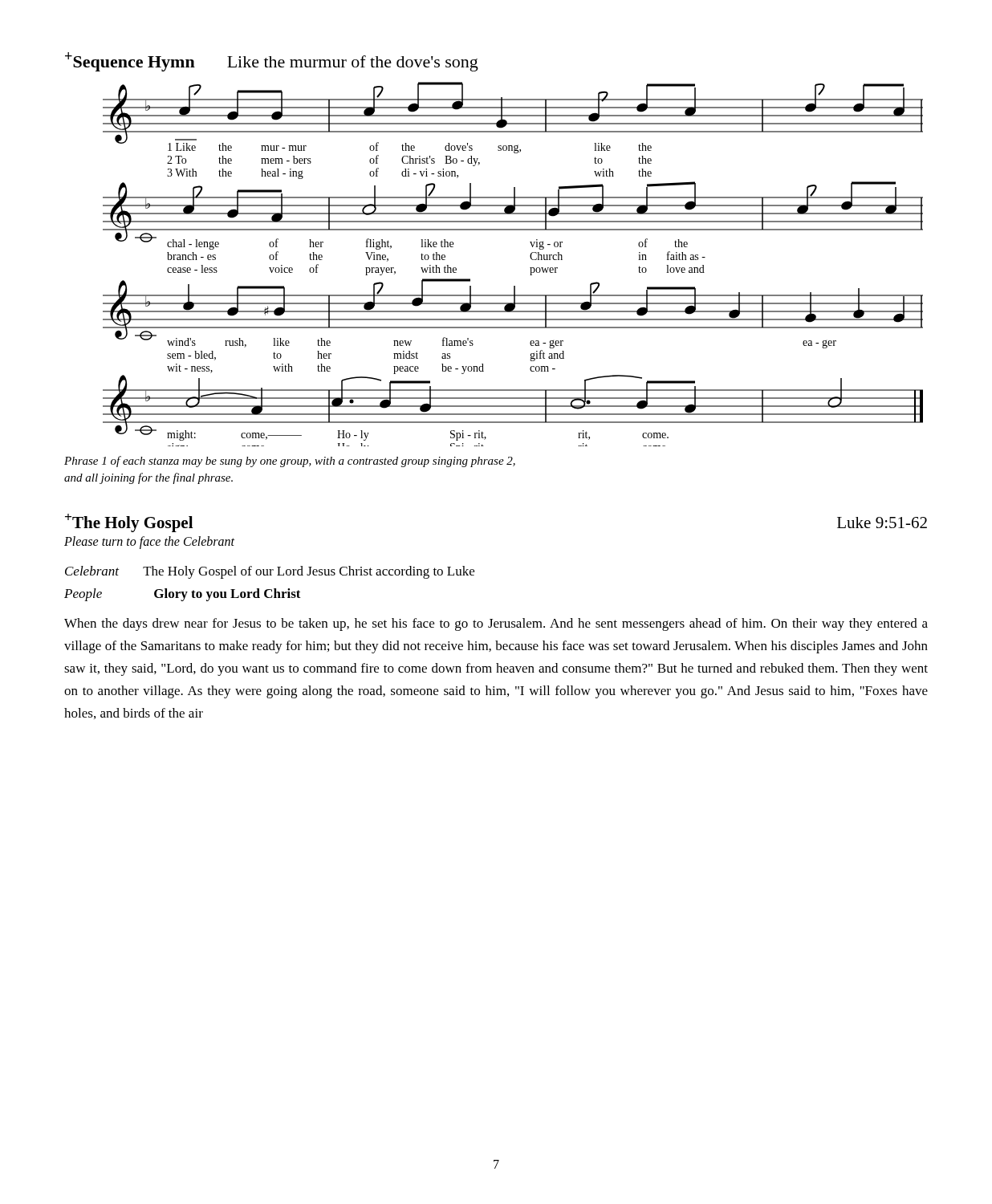
Task: Locate the block starting "+Sequence Hymn Like the murmur of"
Action: click(271, 60)
